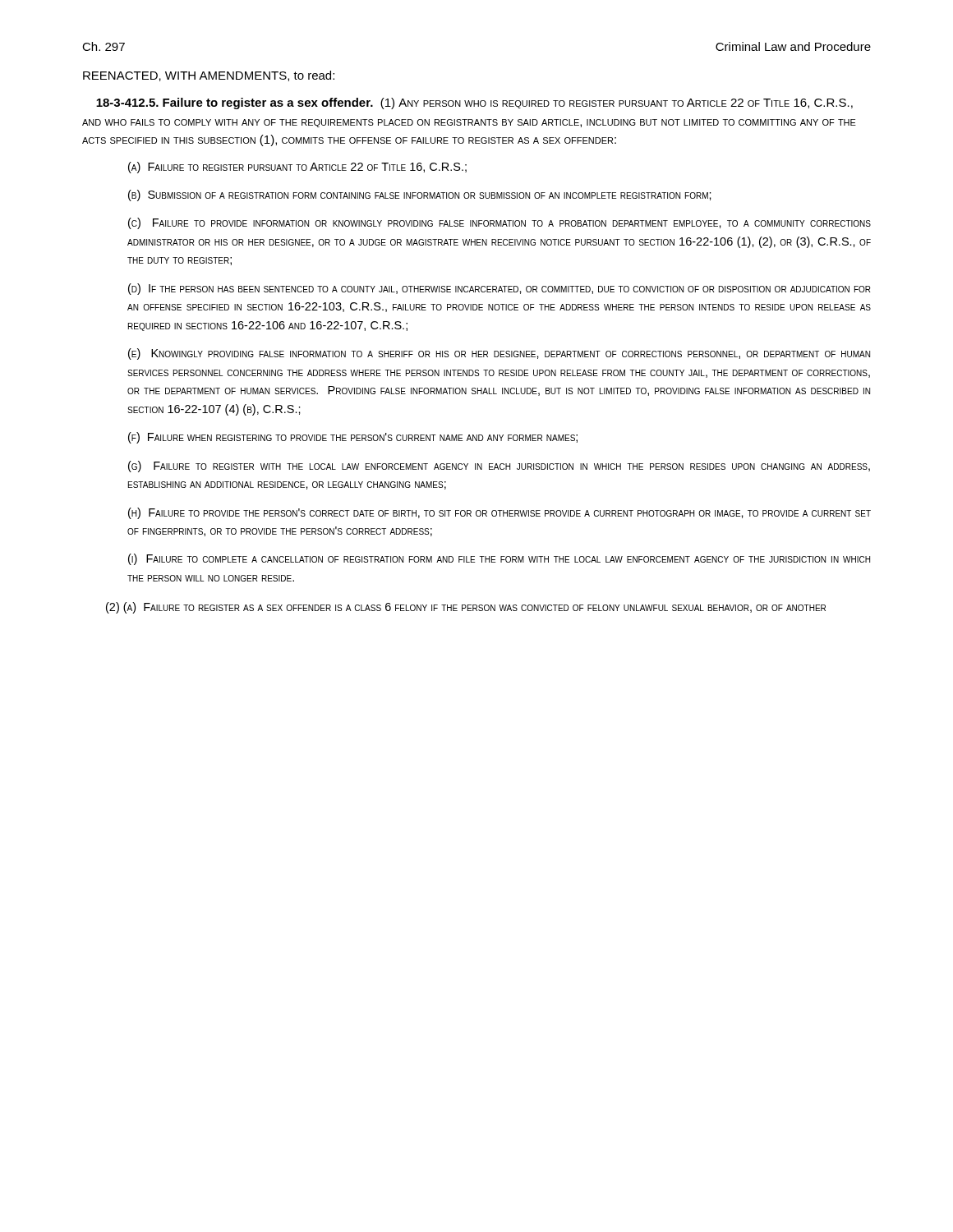This screenshot has width=953, height=1232.
Task: Locate the text starting "(g) Failure to register with the"
Action: pyautogui.click(x=499, y=475)
